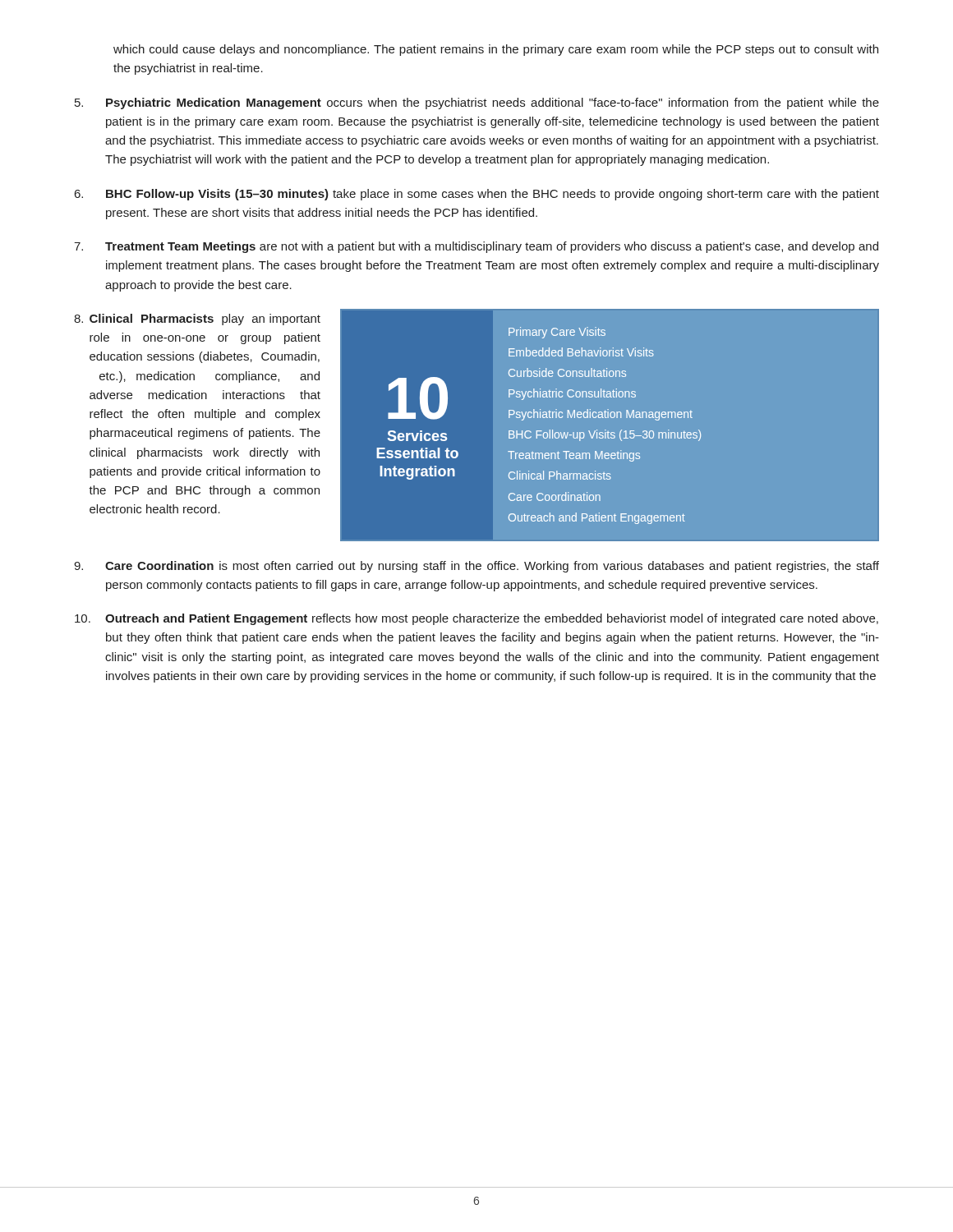The height and width of the screenshot is (1232, 953).
Task: Navigate to the block starting "10. Outreach and"
Action: (x=476, y=647)
